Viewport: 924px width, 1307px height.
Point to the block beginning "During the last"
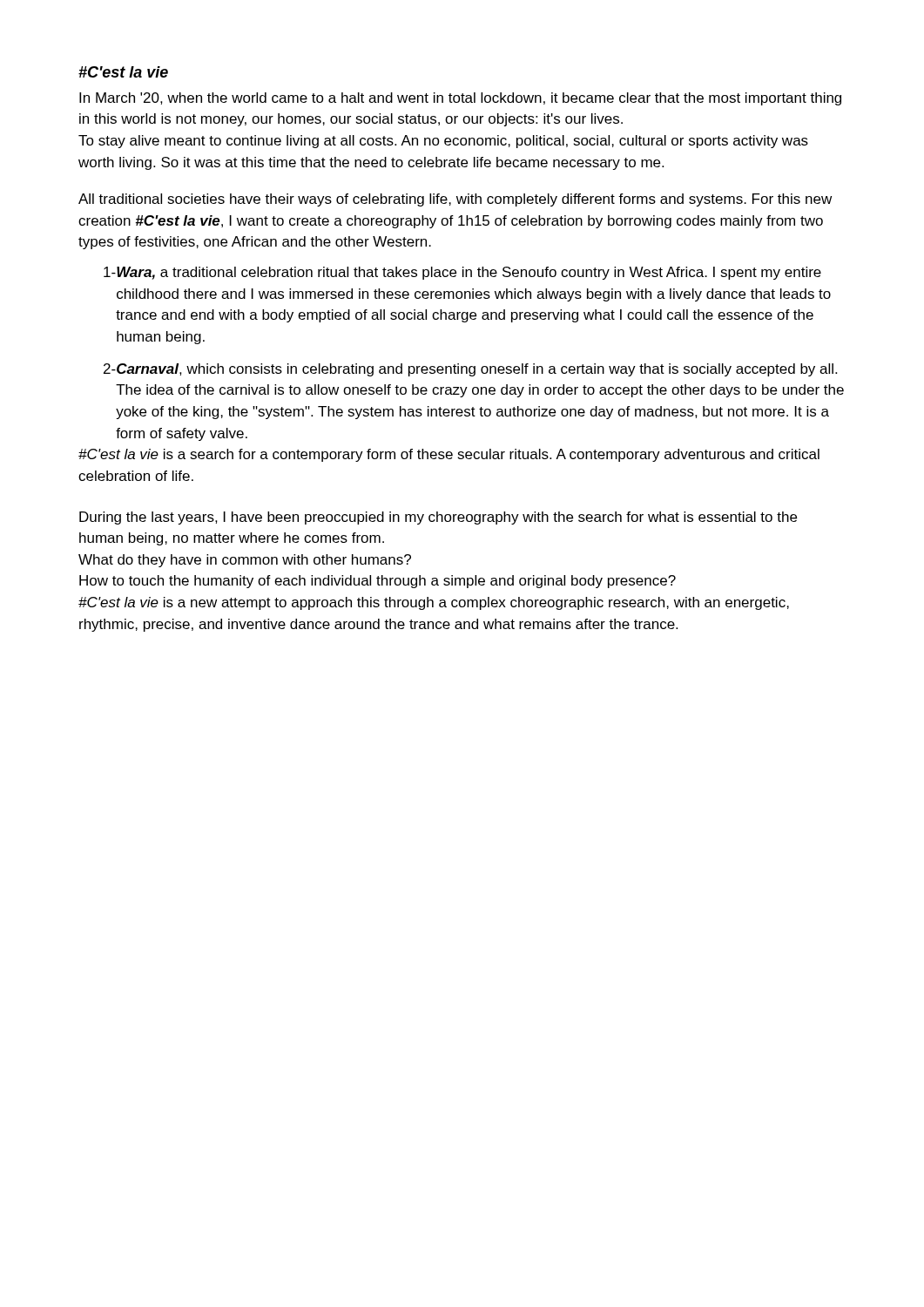coord(462,571)
